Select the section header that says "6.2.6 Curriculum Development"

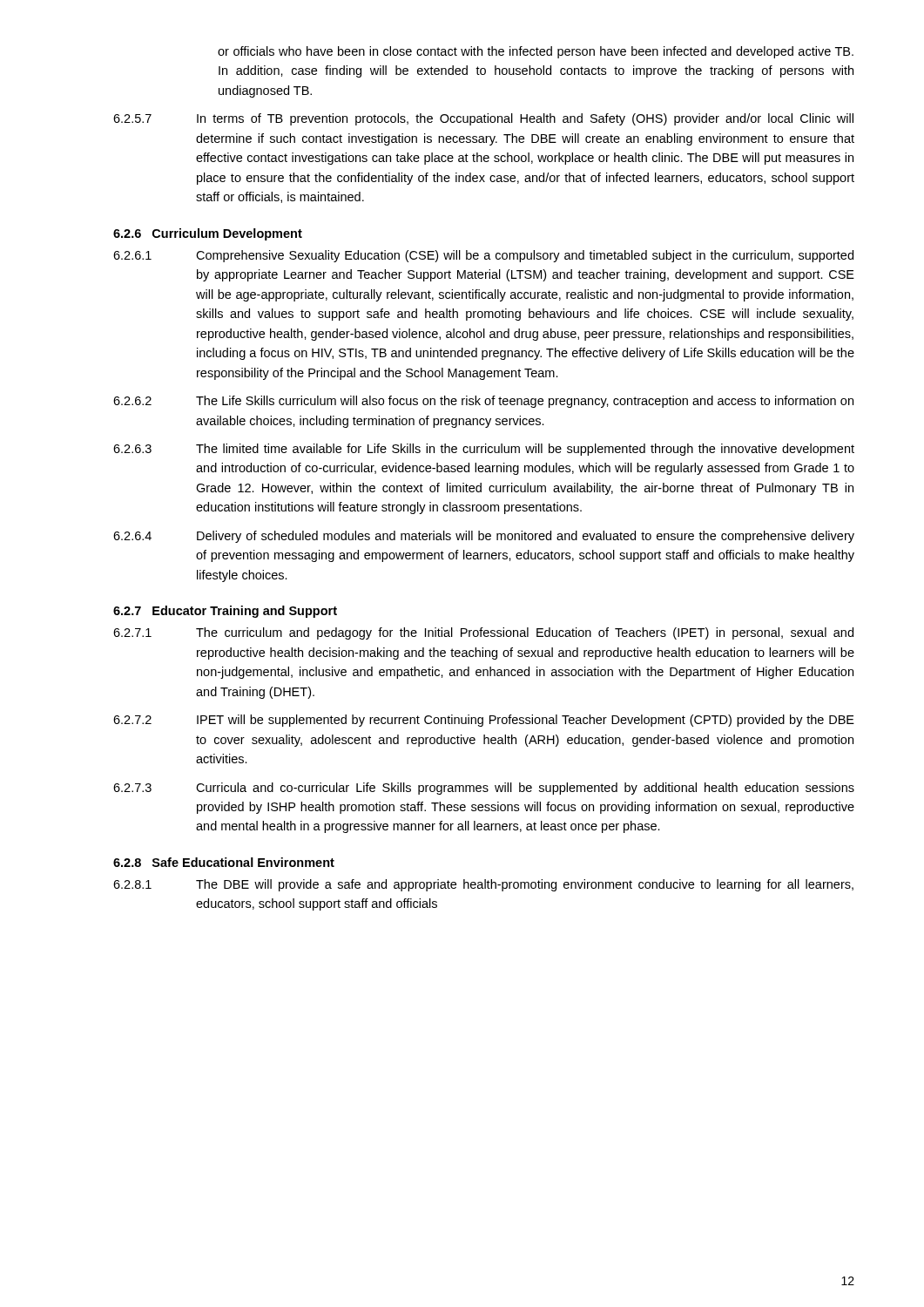point(208,233)
